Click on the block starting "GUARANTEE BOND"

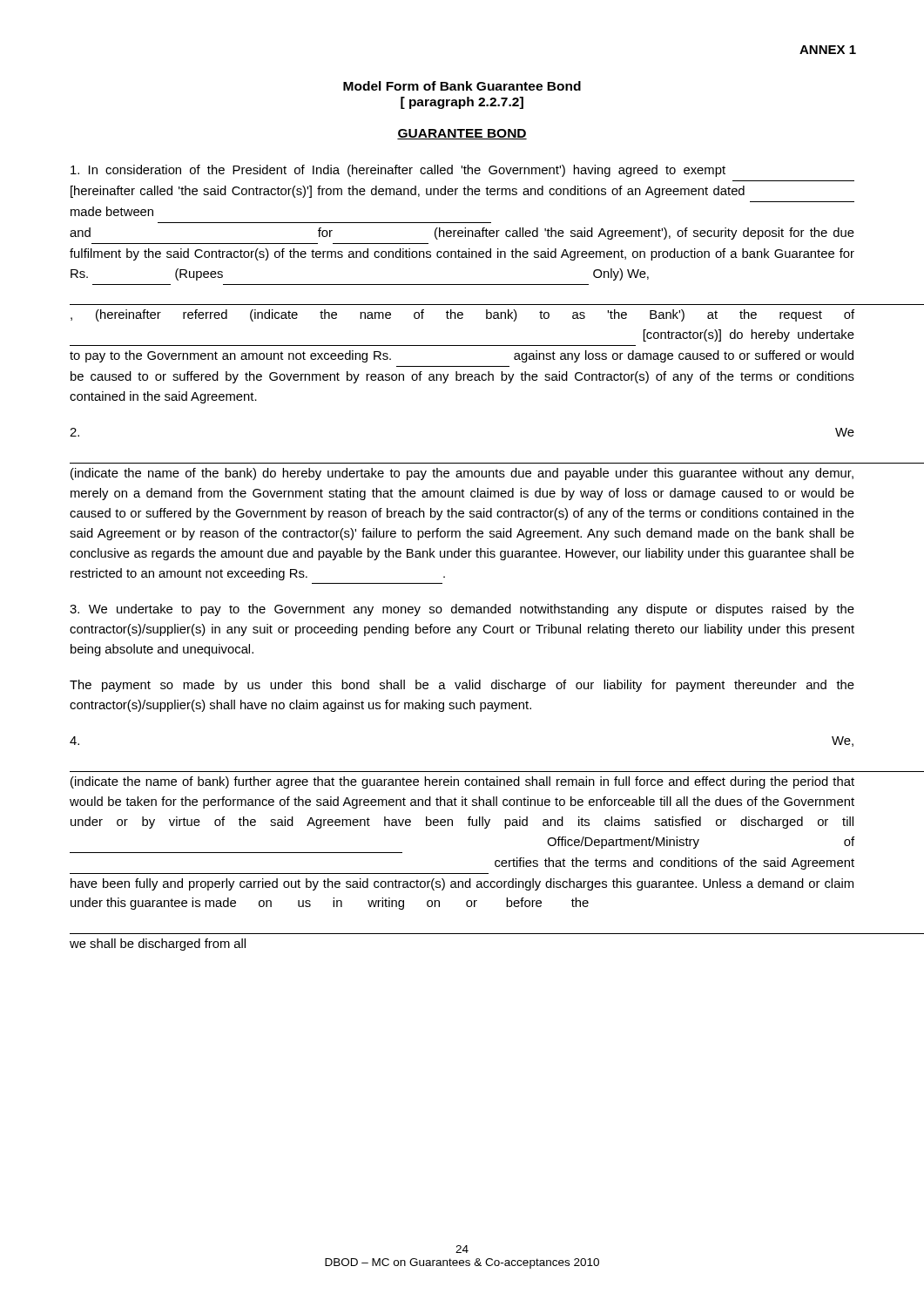[462, 133]
